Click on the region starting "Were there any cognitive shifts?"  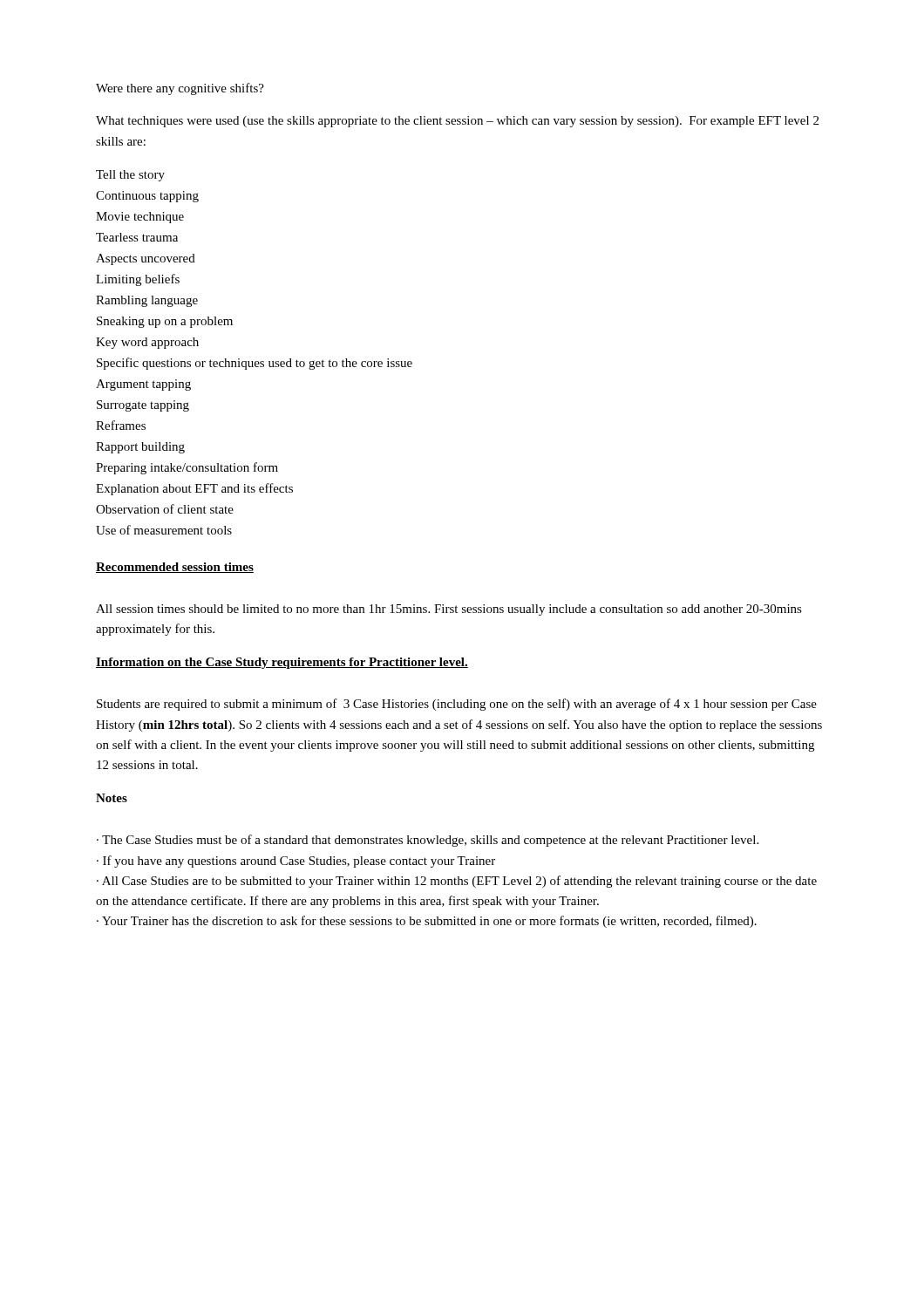[180, 88]
